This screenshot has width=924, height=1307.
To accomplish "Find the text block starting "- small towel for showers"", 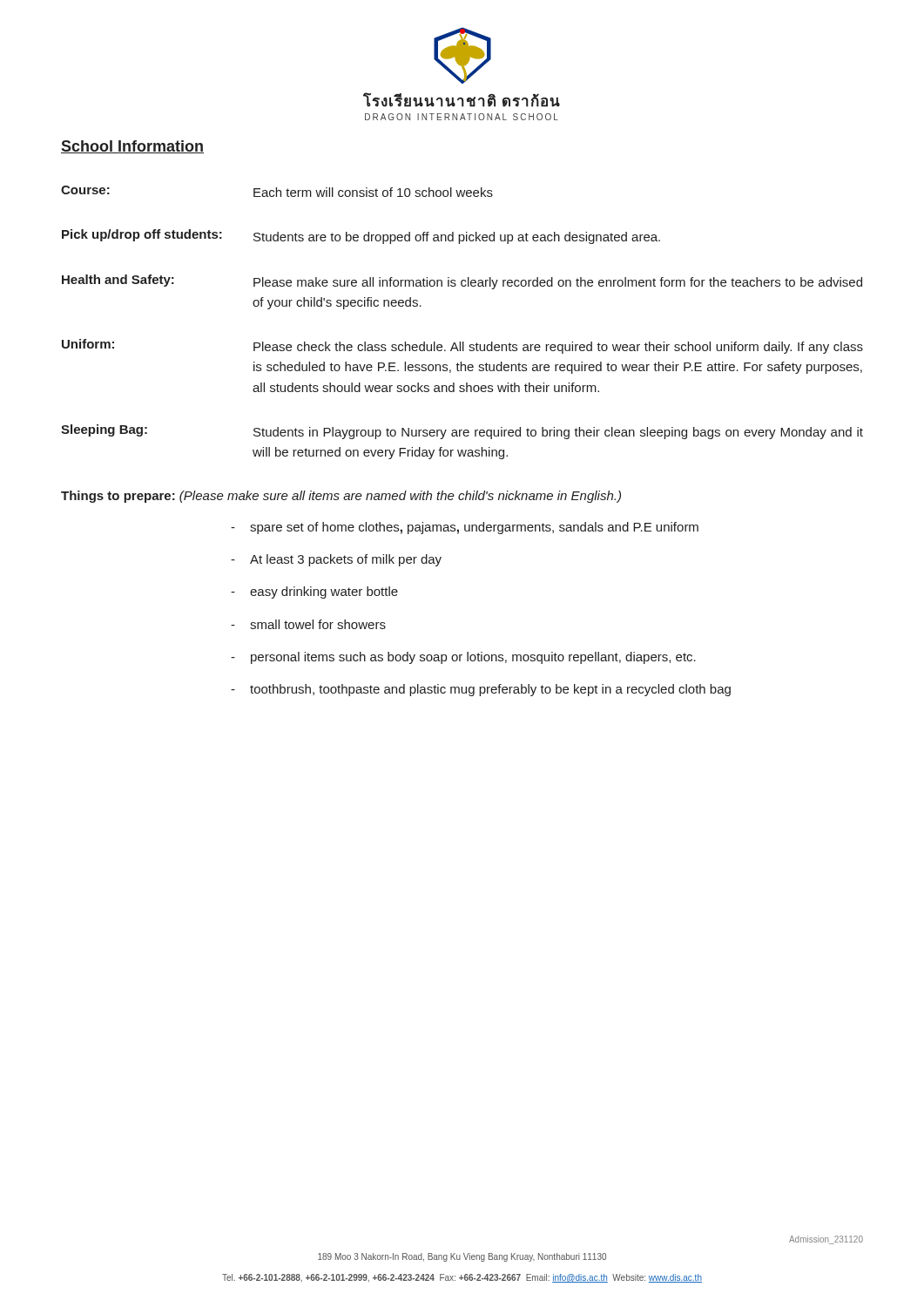I will (308, 624).
